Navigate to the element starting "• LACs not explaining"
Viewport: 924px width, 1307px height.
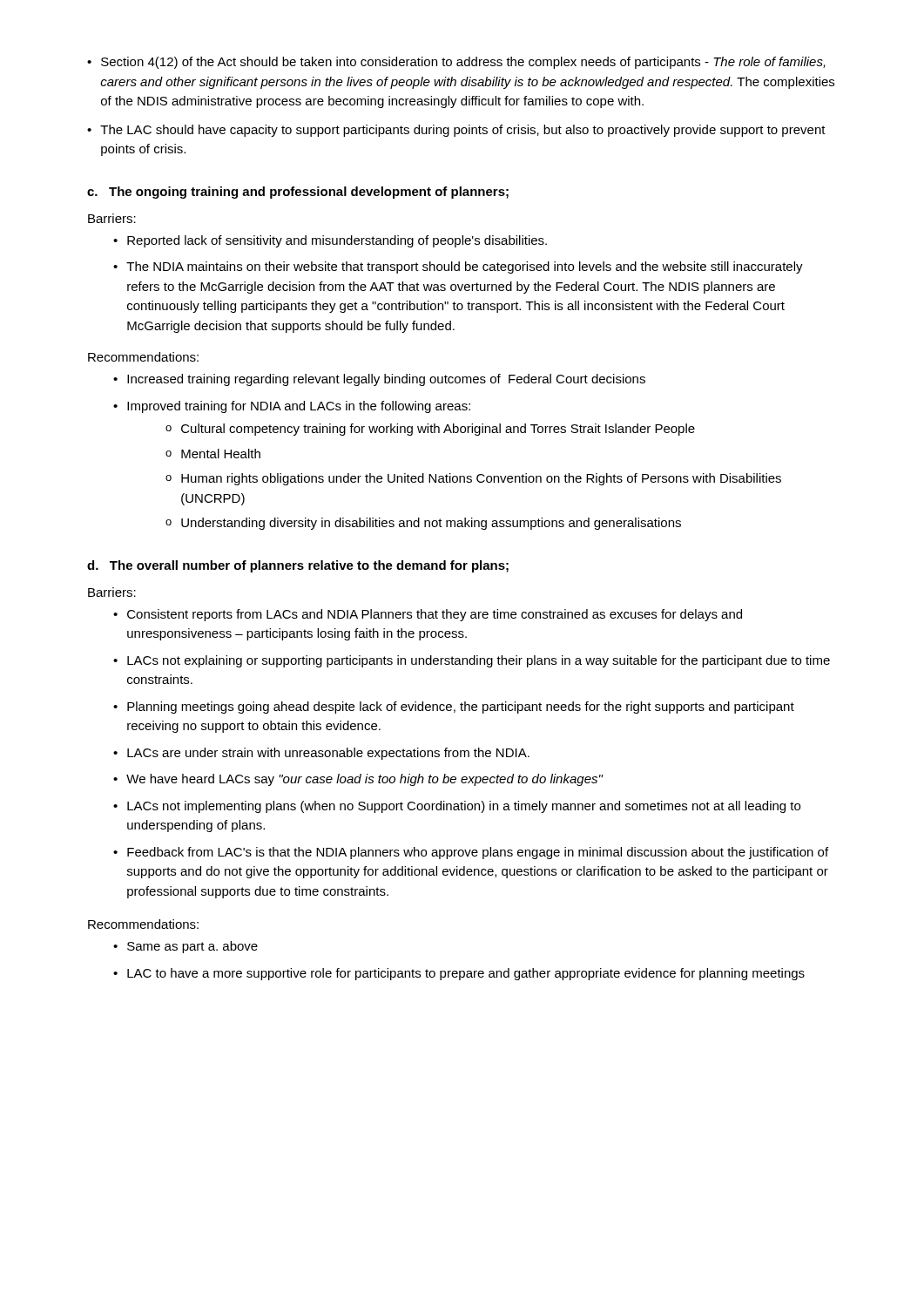[475, 670]
